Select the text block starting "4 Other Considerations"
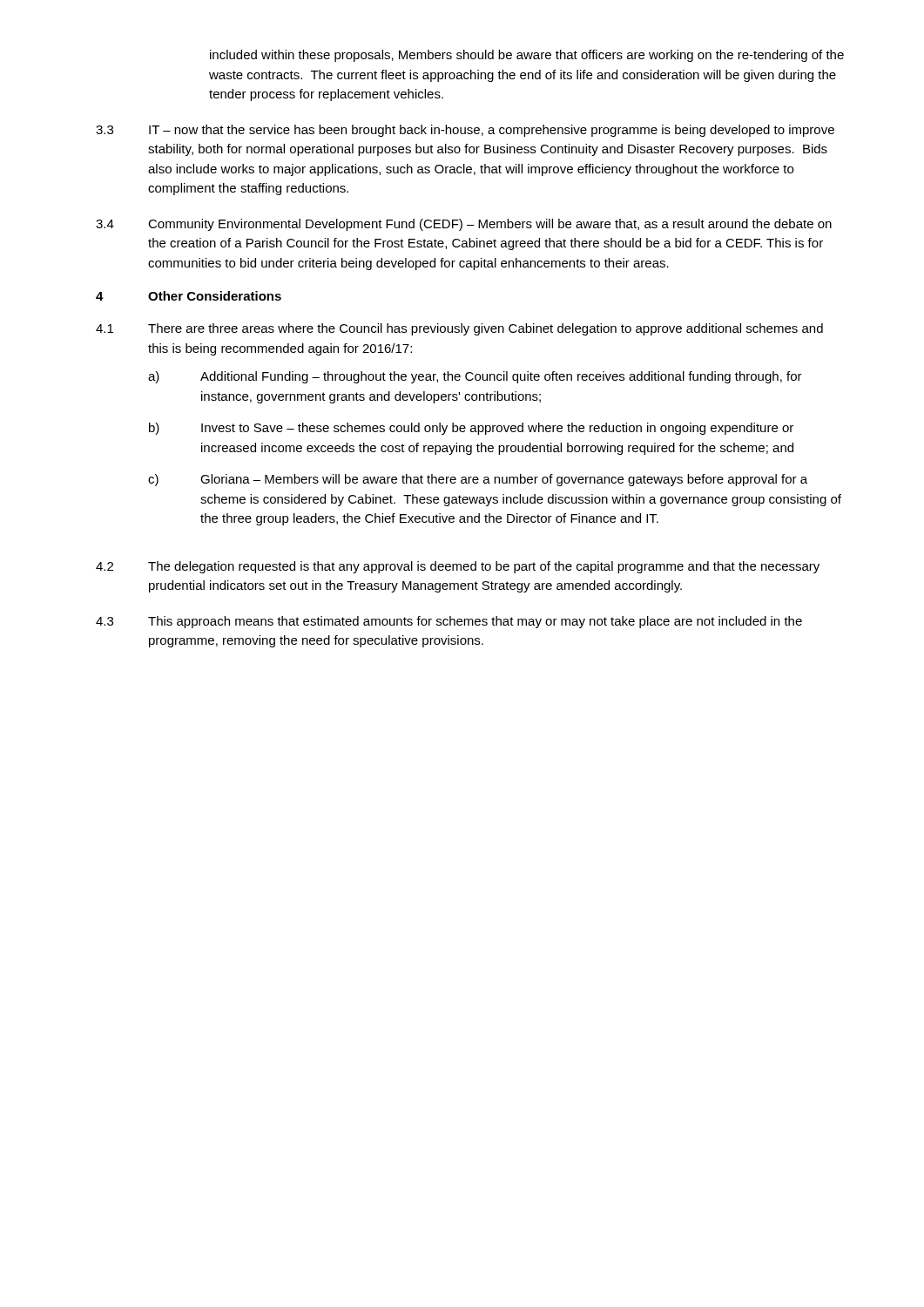The height and width of the screenshot is (1307, 924). [189, 296]
